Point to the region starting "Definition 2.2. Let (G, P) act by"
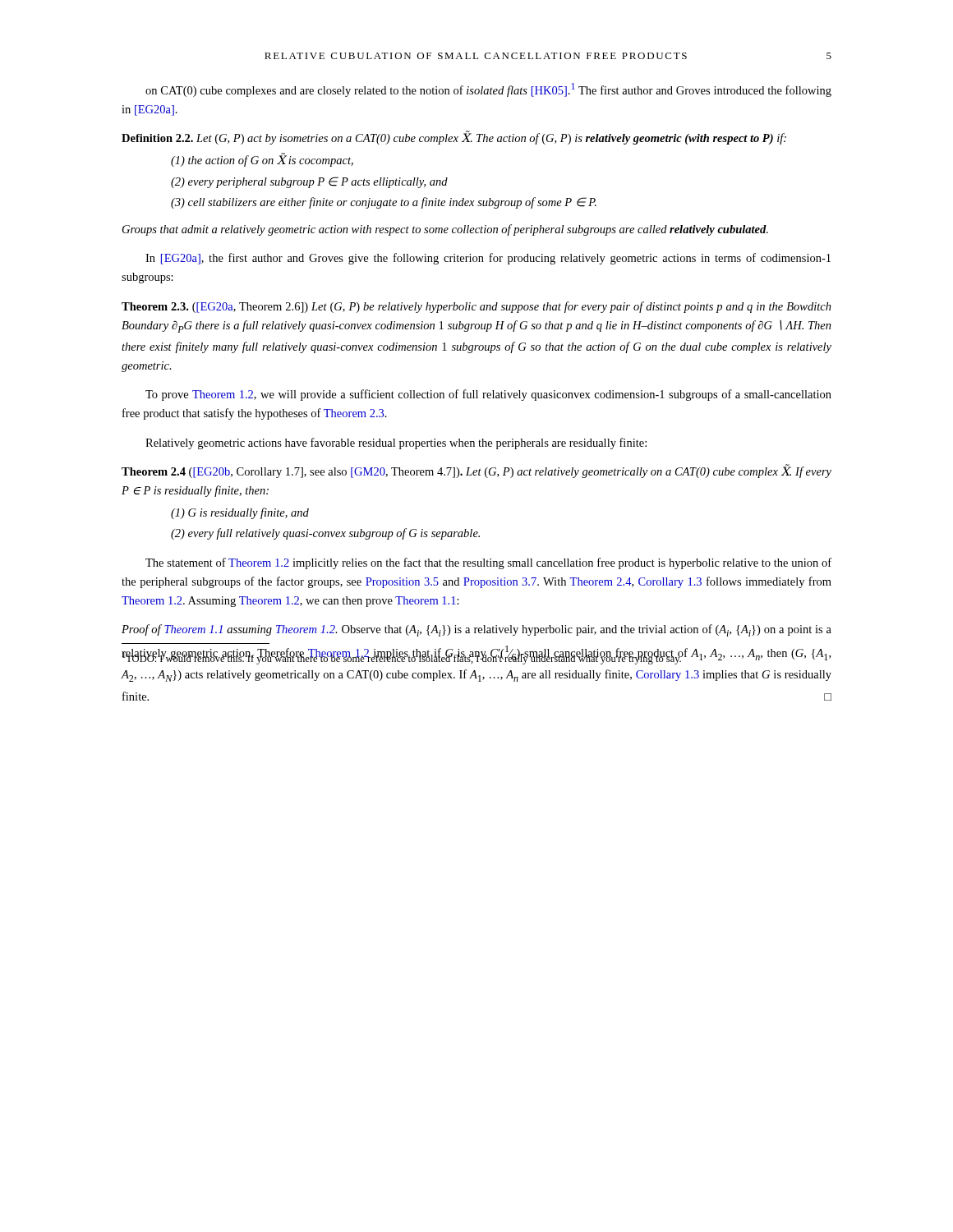953x1232 pixels. click(476, 139)
